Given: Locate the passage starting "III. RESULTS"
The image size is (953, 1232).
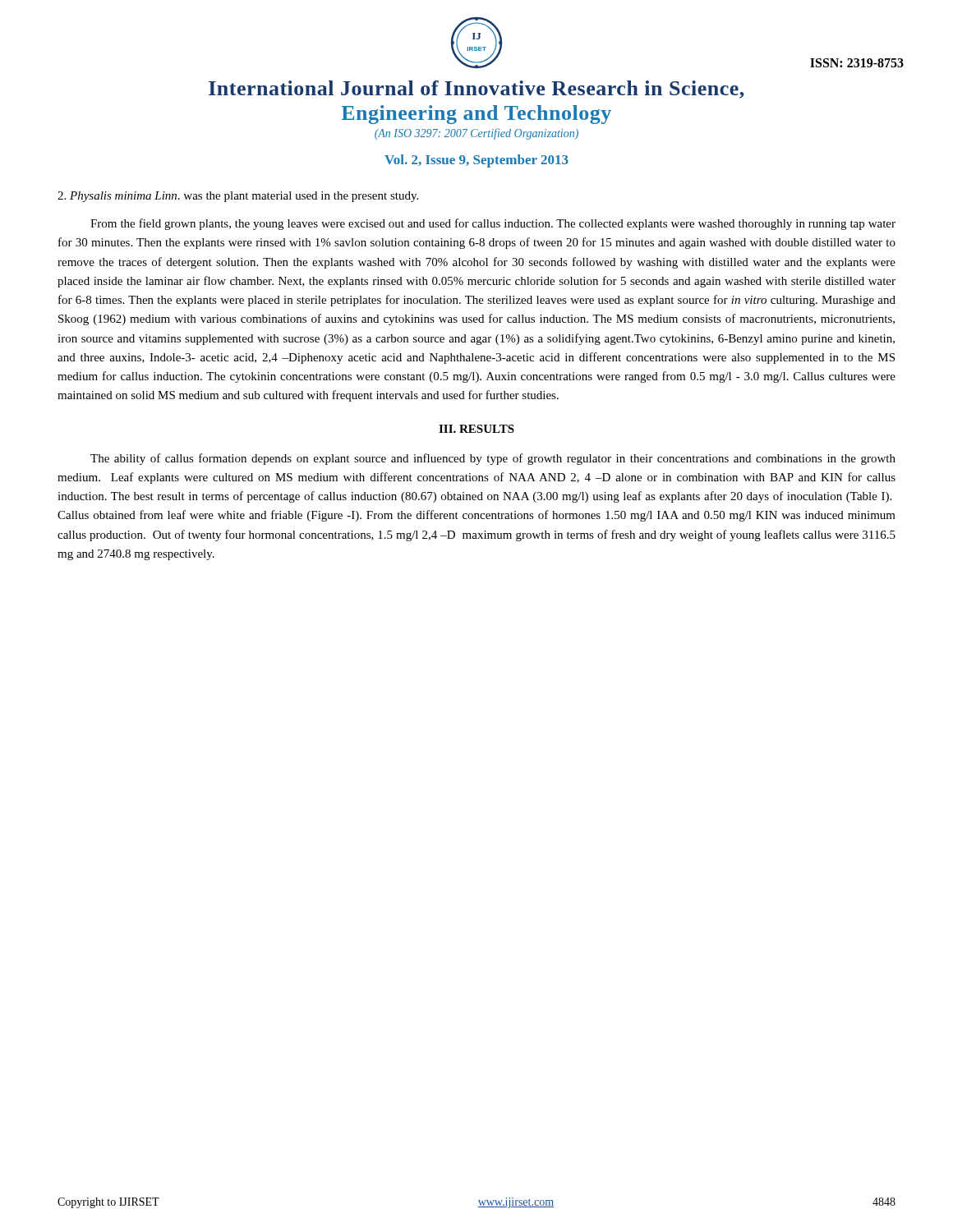Looking at the screenshot, I should click(476, 428).
